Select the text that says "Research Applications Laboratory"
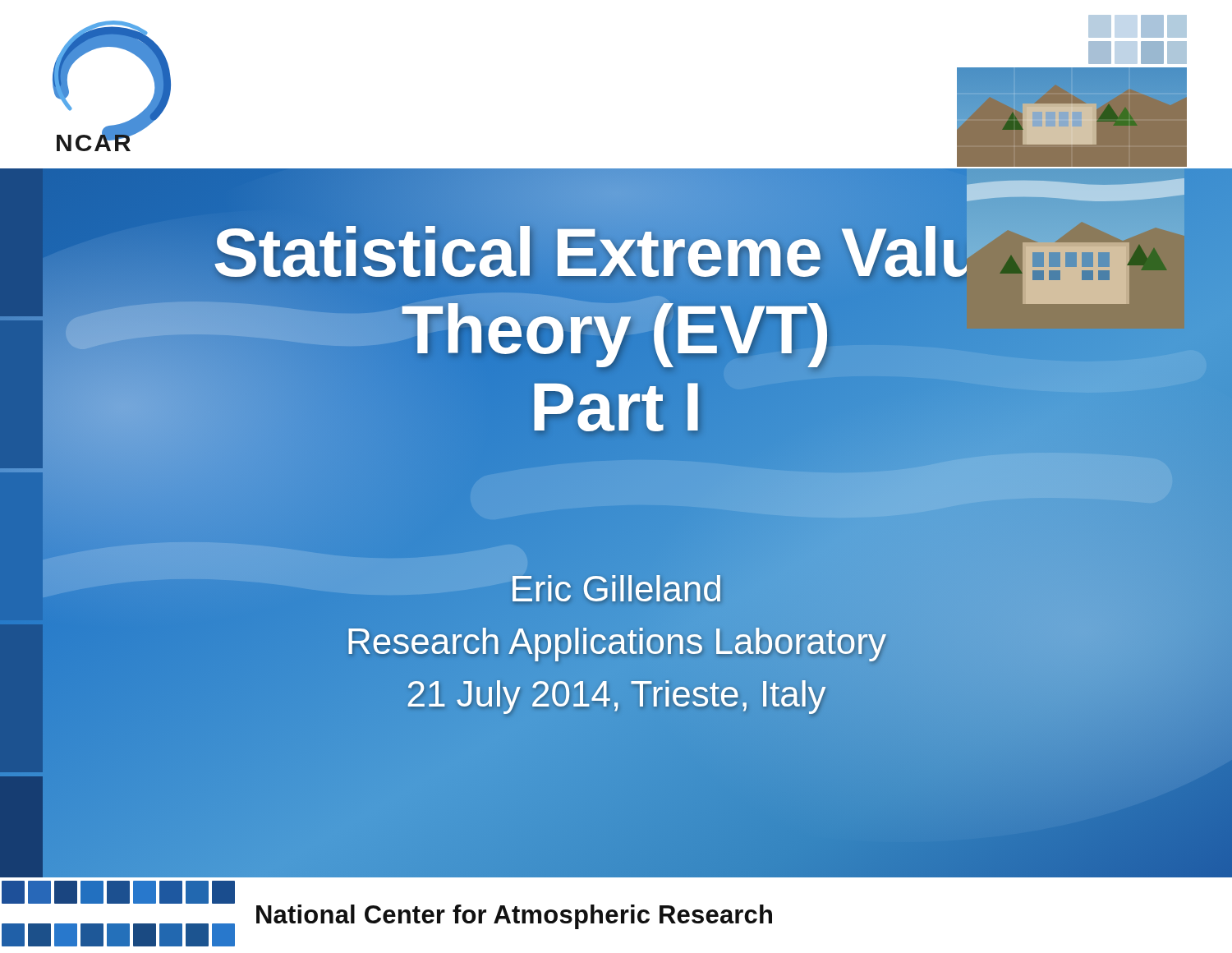Screen dimensions: 953x1232 [x=616, y=641]
